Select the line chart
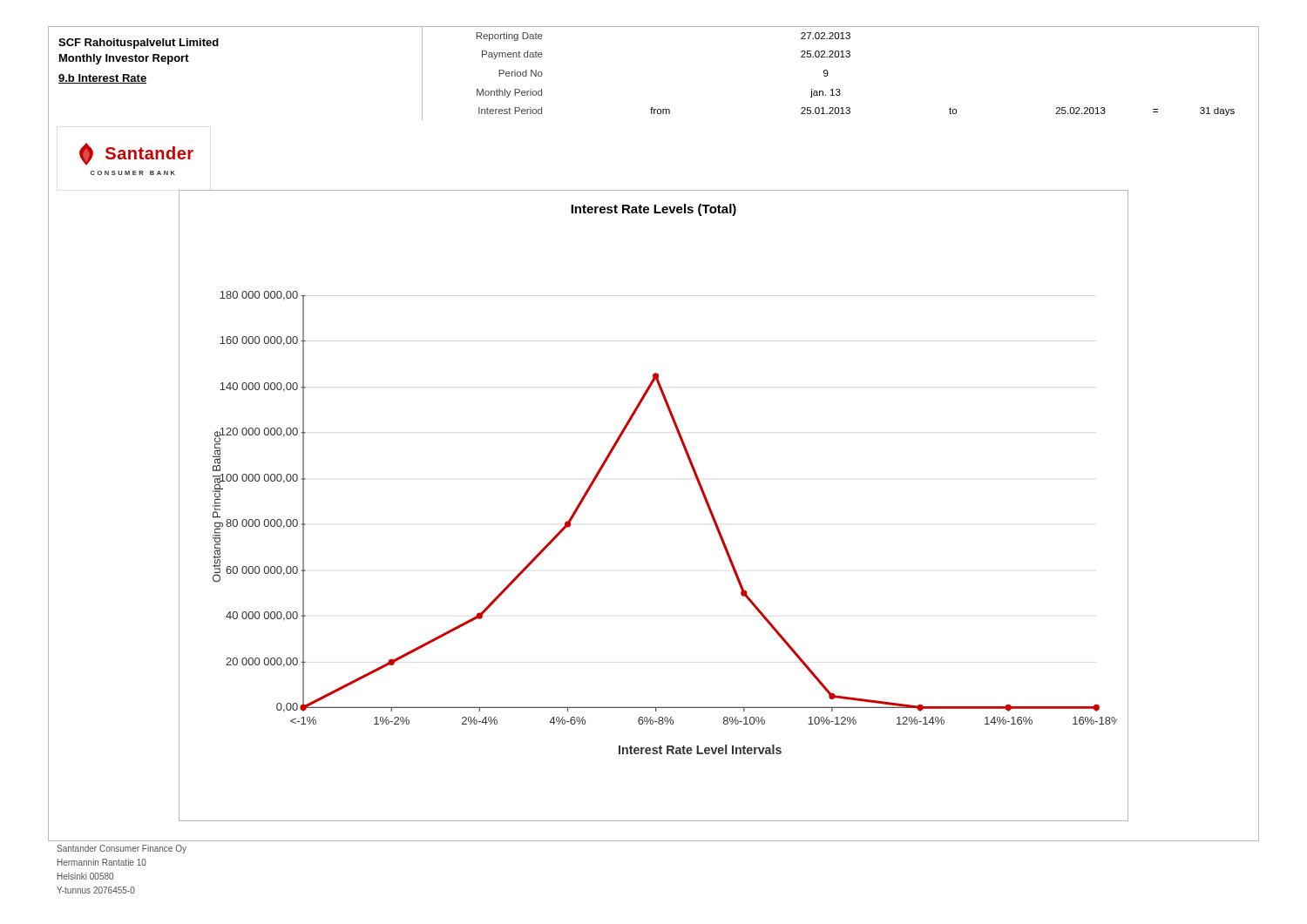 (x=654, y=506)
